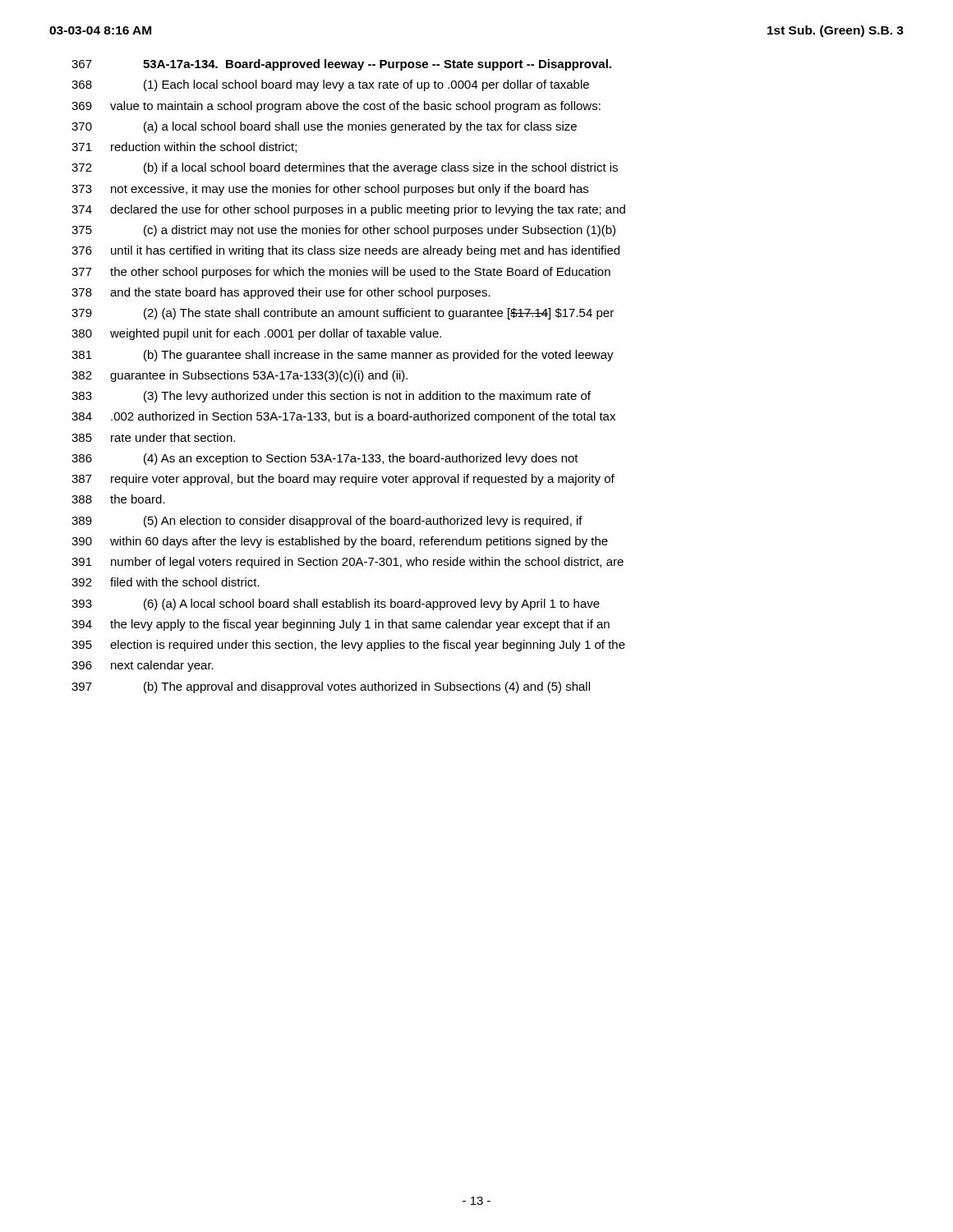
Task: Select the list item that says "388 the board."
Action: point(118,499)
